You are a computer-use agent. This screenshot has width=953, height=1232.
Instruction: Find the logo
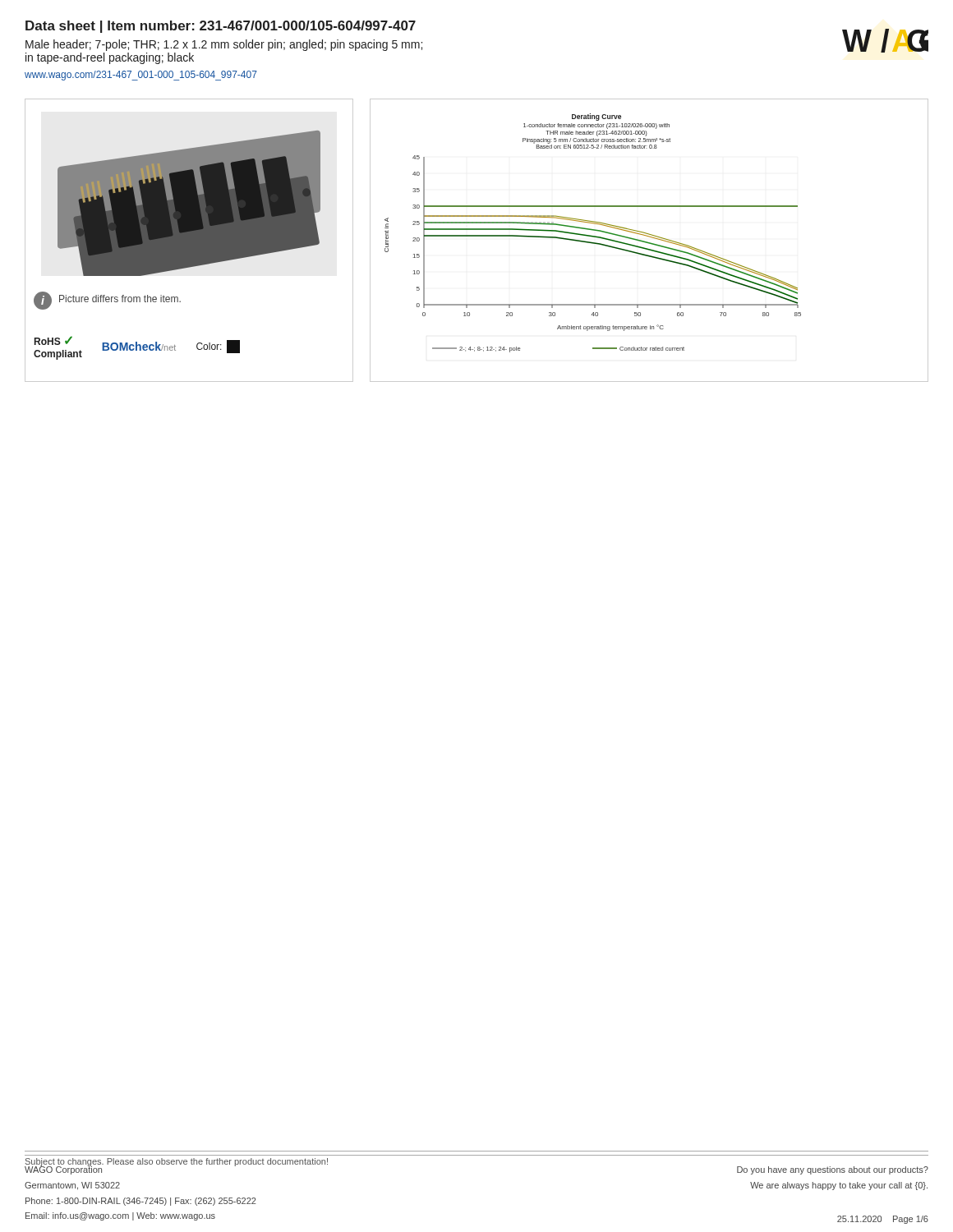click(x=883, y=39)
